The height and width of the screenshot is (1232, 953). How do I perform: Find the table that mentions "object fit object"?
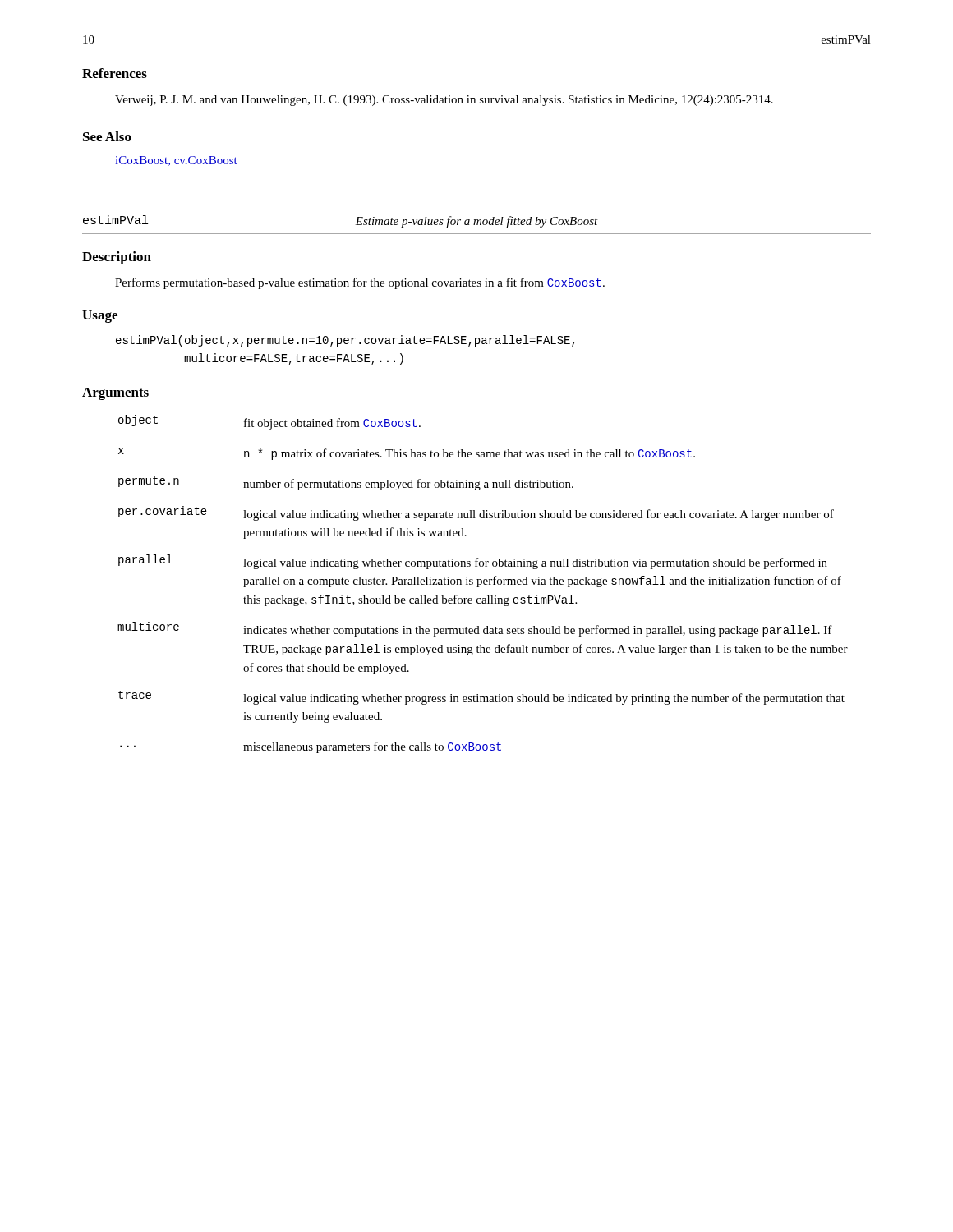pyautogui.click(x=485, y=587)
